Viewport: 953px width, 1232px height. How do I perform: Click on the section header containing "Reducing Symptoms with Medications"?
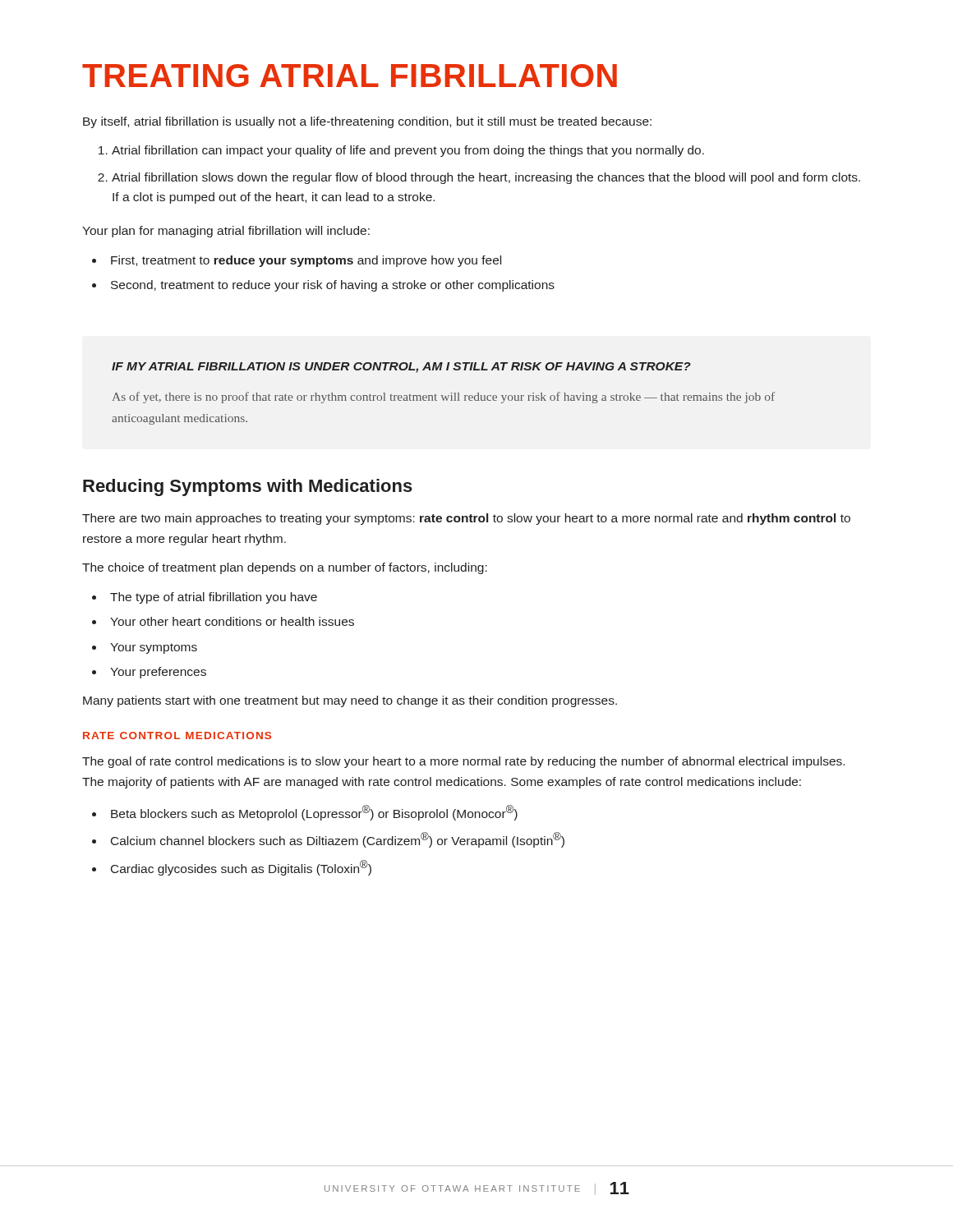pyautogui.click(x=247, y=486)
